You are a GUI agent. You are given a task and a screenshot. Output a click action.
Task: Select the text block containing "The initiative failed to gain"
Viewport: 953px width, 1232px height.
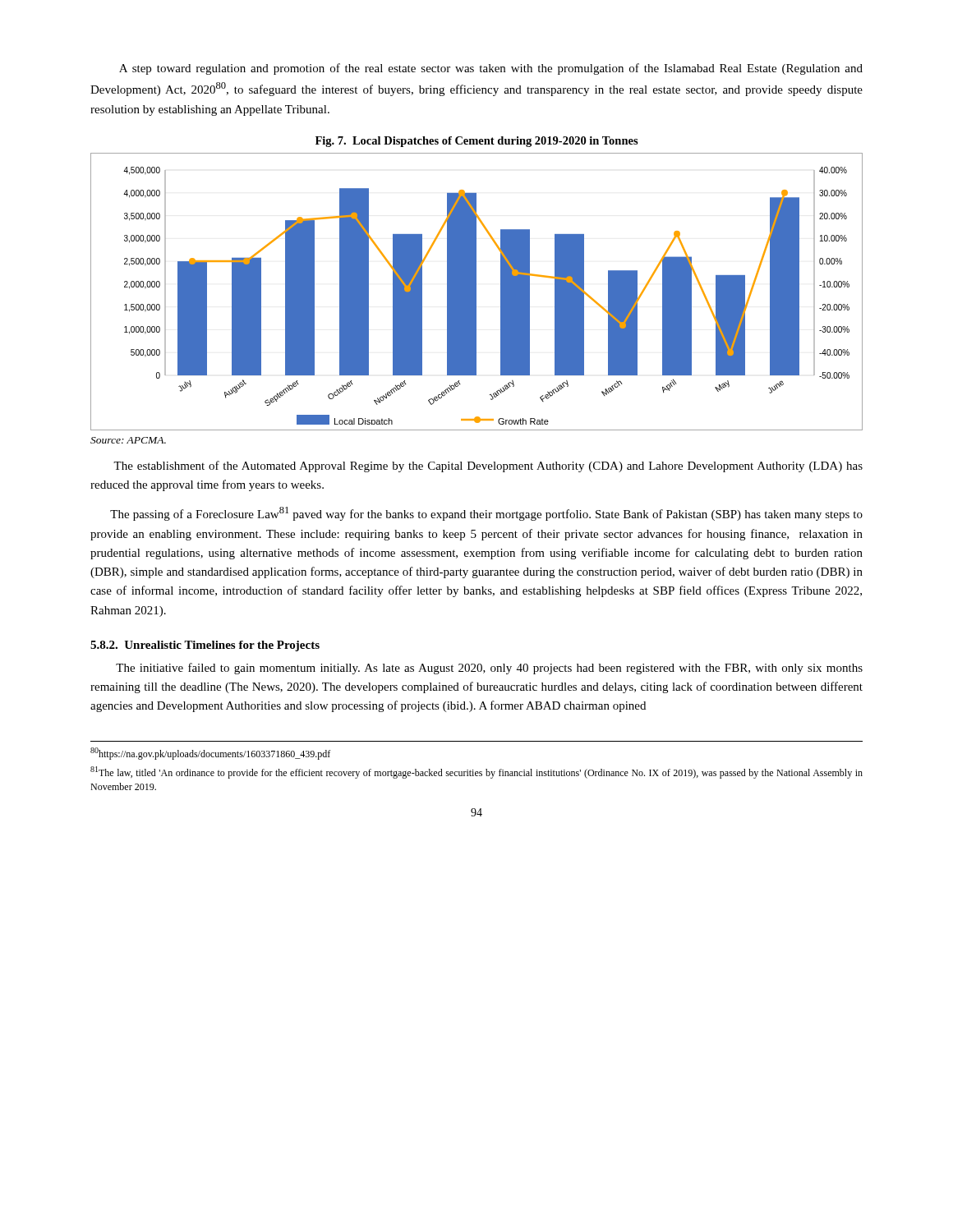(x=476, y=687)
